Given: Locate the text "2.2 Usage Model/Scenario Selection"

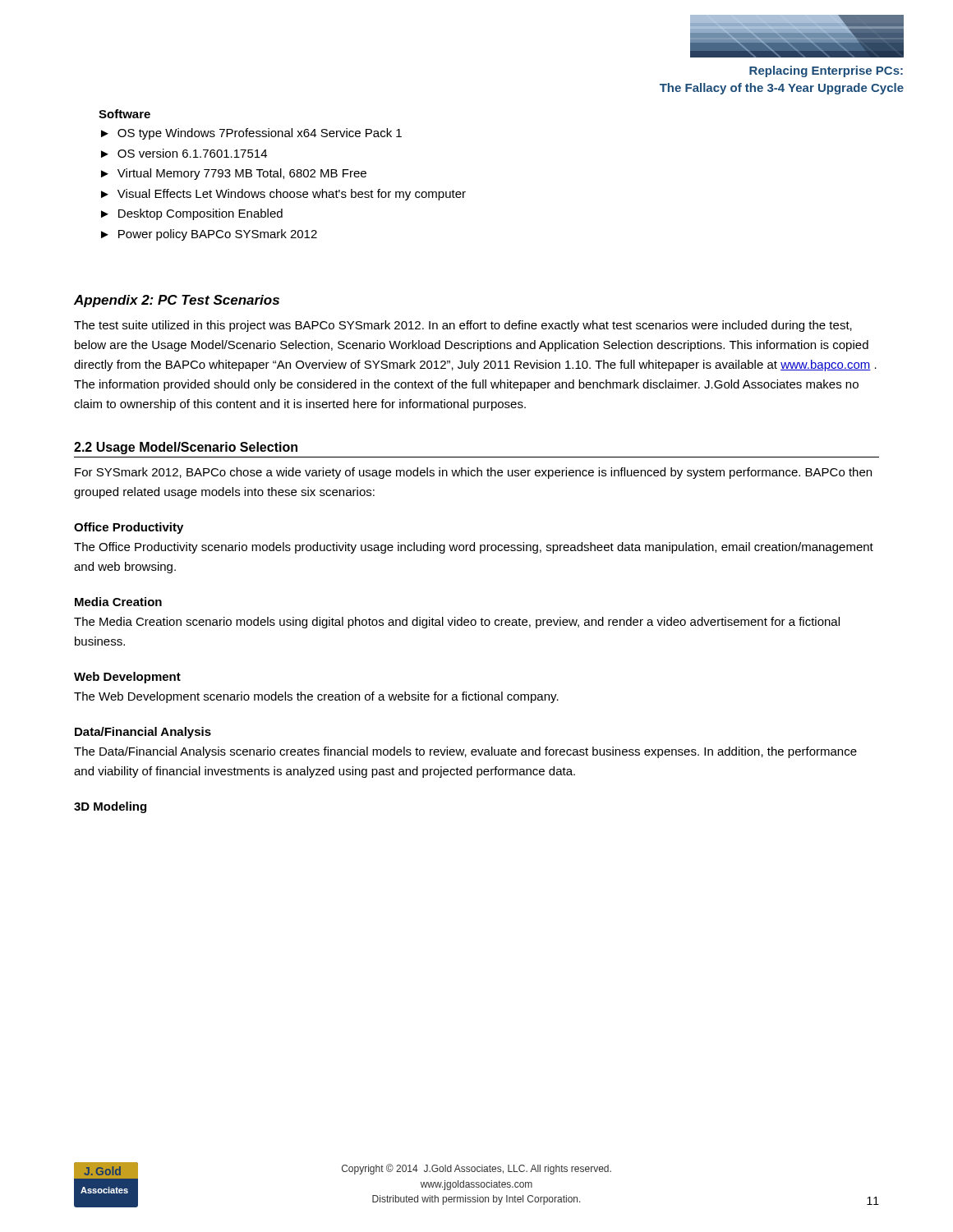Looking at the screenshot, I should [x=186, y=447].
